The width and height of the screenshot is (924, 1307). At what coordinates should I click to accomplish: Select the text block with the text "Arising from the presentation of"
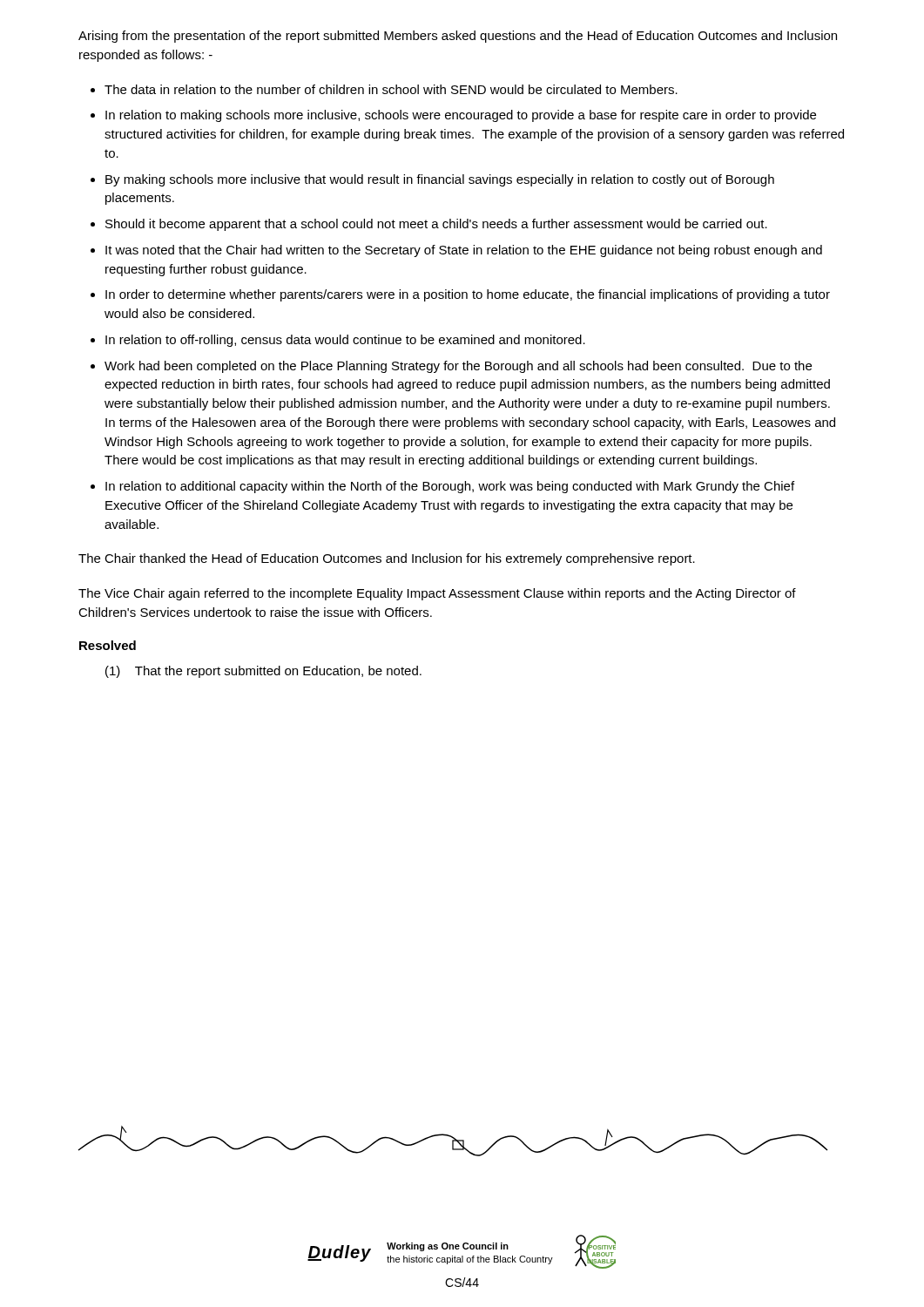[458, 45]
